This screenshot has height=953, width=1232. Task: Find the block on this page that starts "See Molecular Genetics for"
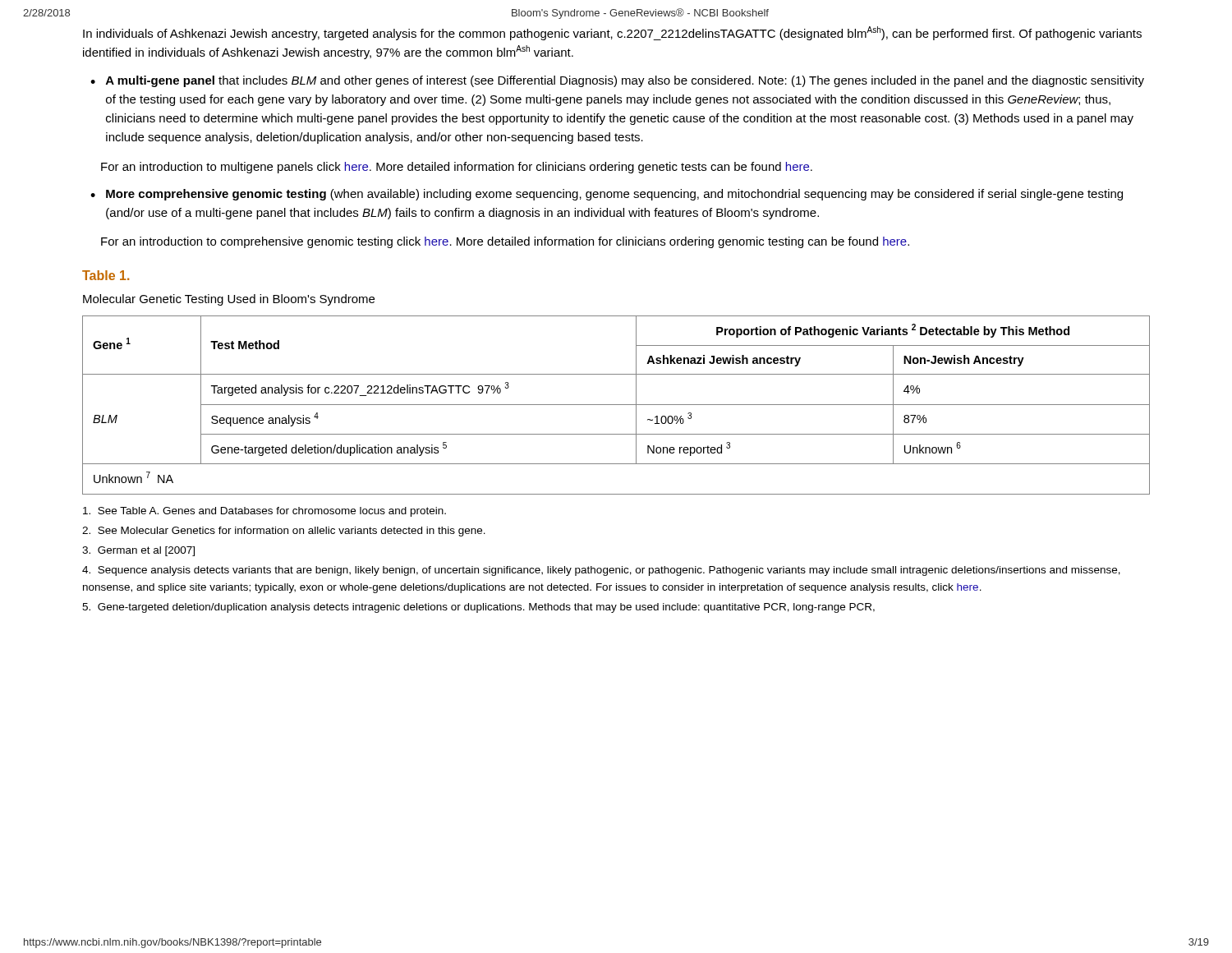284,530
